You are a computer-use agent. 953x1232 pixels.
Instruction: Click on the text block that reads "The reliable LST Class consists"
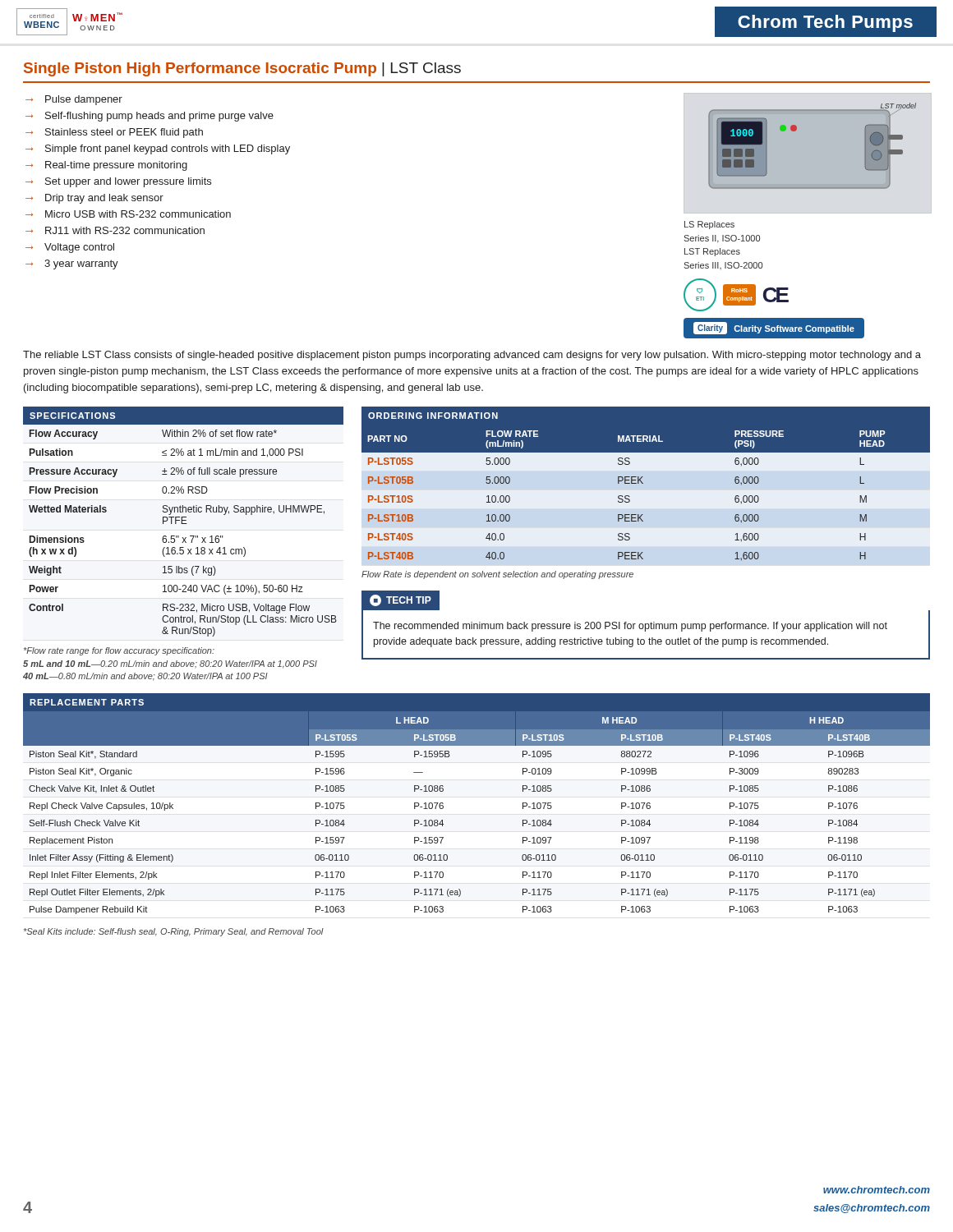pos(472,371)
